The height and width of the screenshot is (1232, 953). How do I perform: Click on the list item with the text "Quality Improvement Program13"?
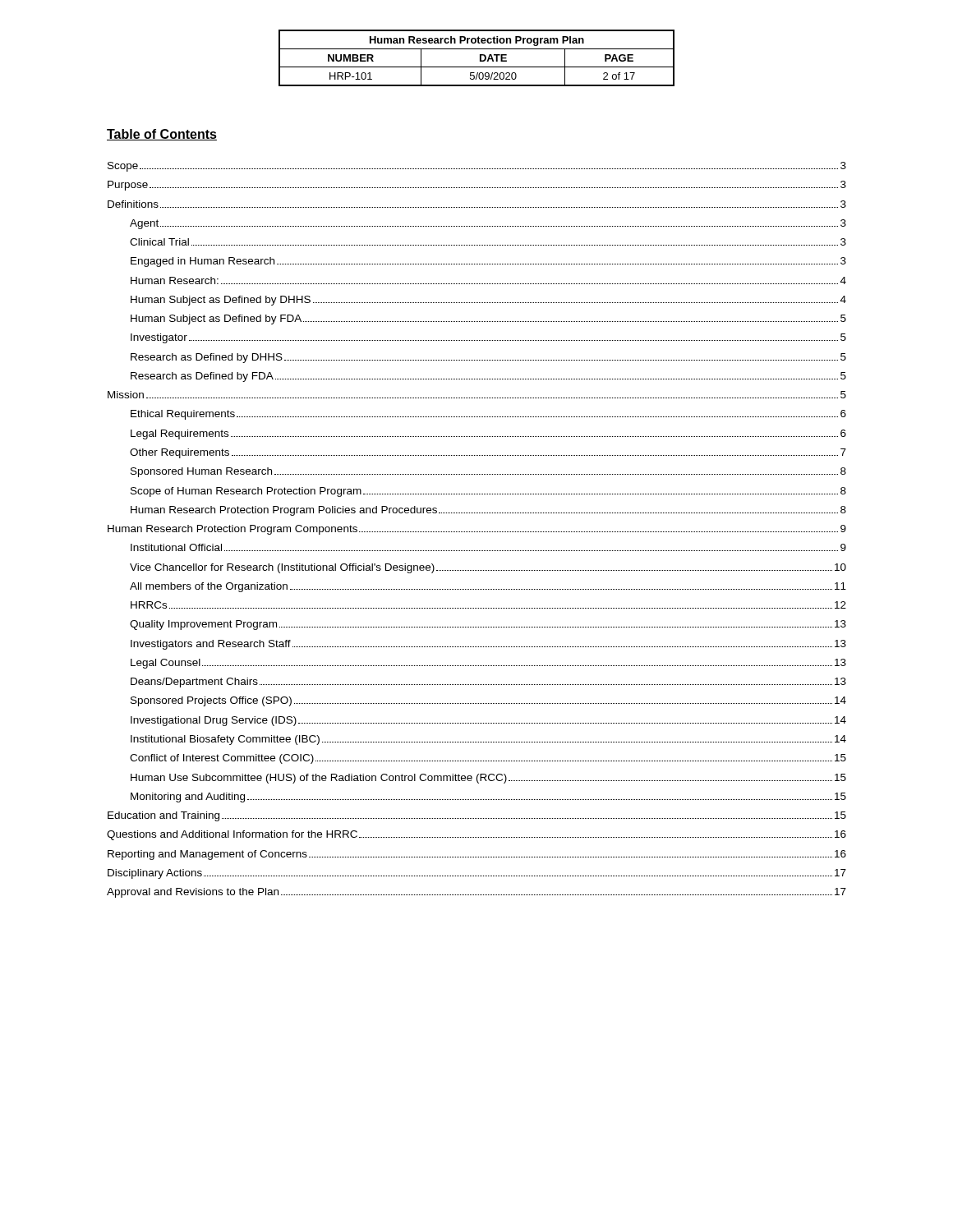pyautogui.click(x=488, y=625)
